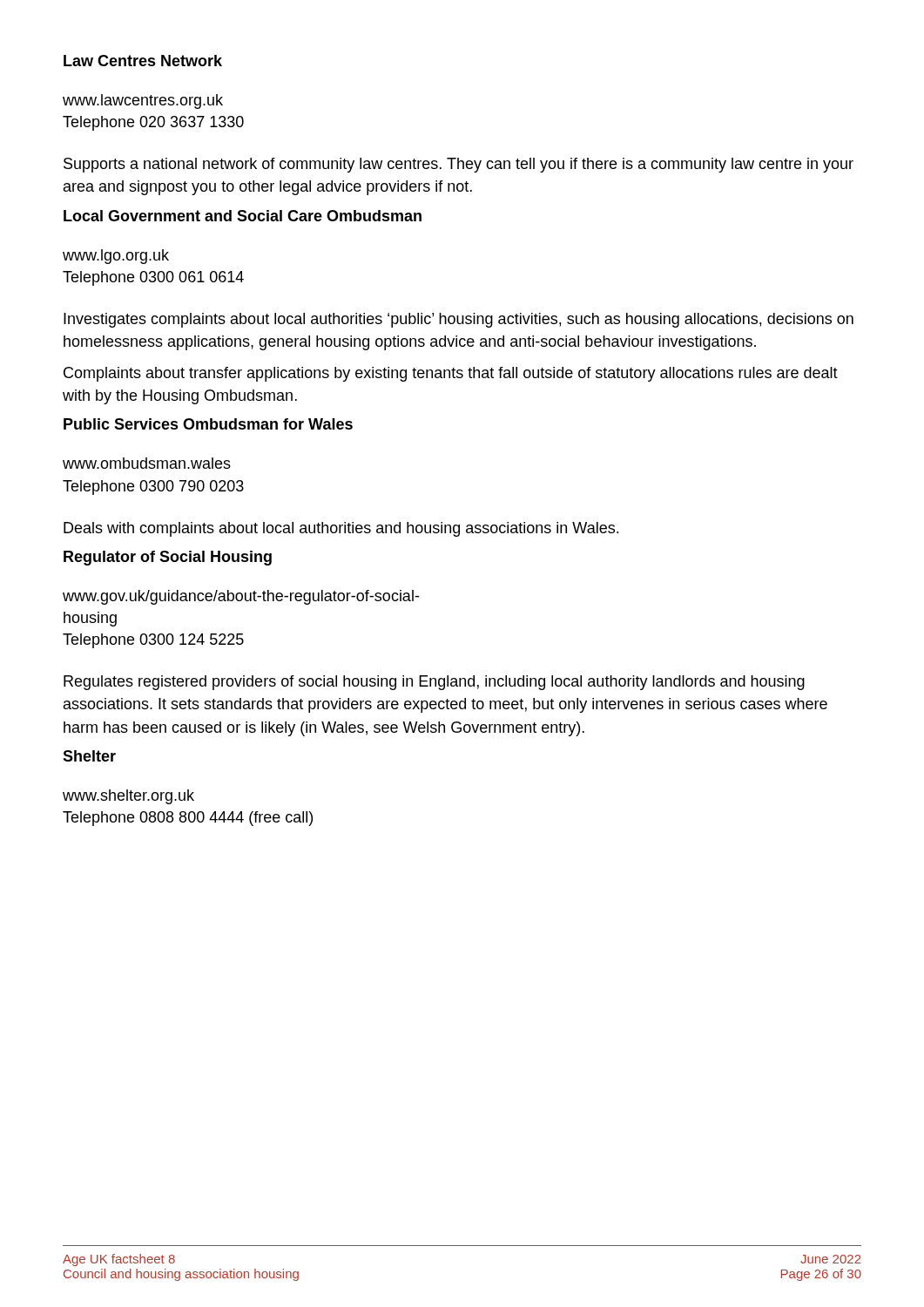Find the text block containing "Investigates complaints about local authorities"
924x1307 pixels.
(458, 330)
